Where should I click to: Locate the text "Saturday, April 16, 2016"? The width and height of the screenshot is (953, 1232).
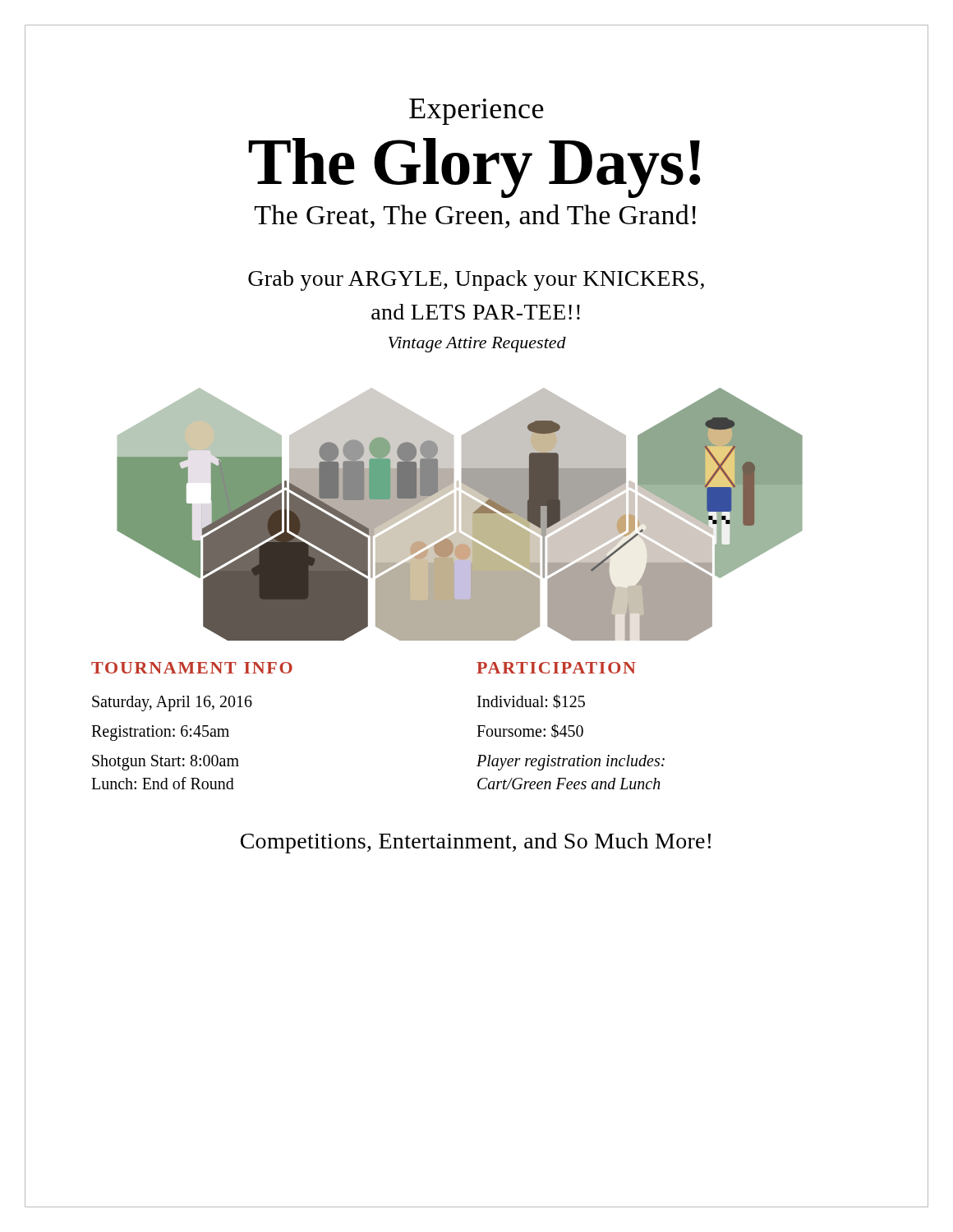(x=172, y=702)
